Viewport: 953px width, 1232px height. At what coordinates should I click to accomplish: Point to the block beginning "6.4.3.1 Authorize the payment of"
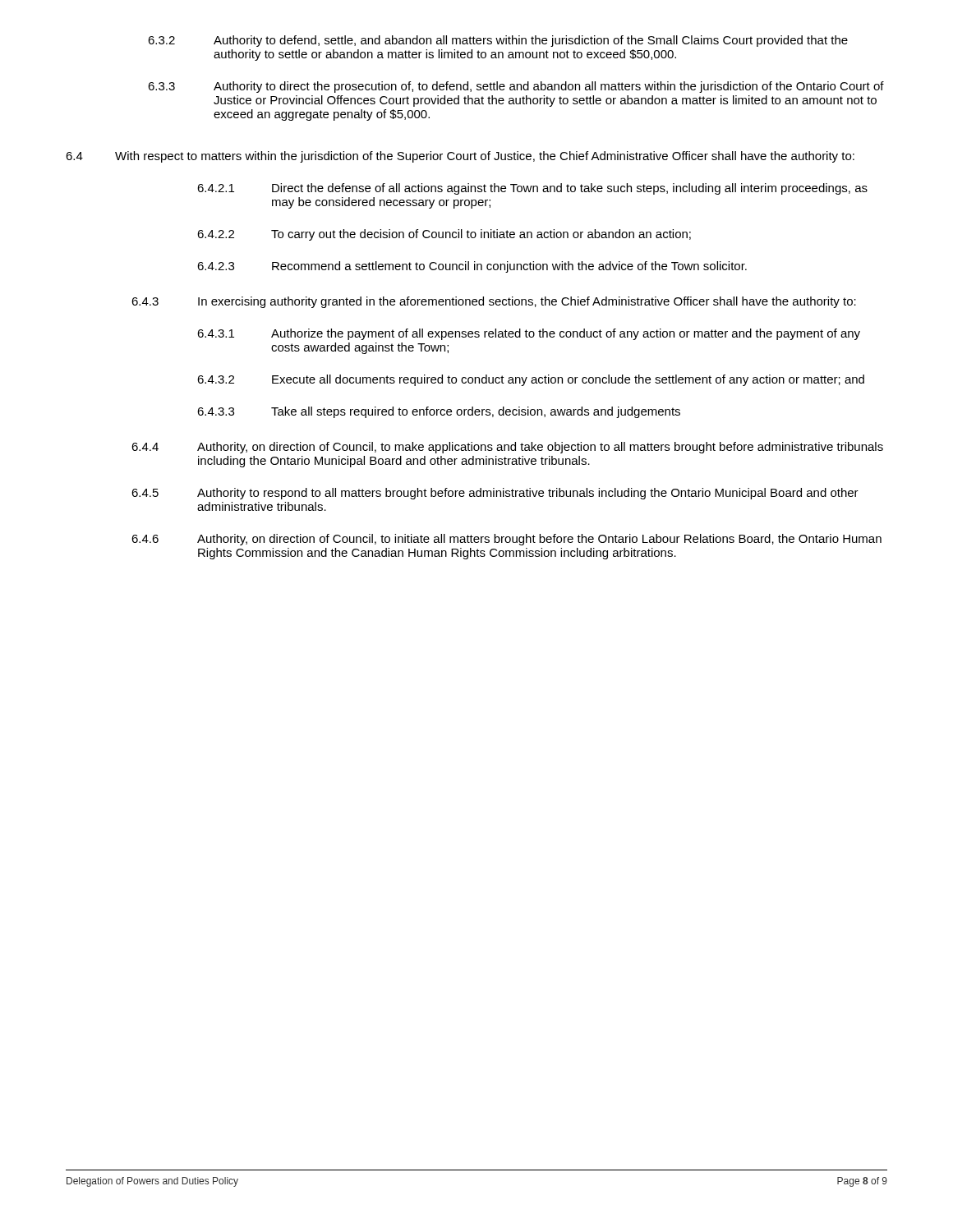coord(542,340)
